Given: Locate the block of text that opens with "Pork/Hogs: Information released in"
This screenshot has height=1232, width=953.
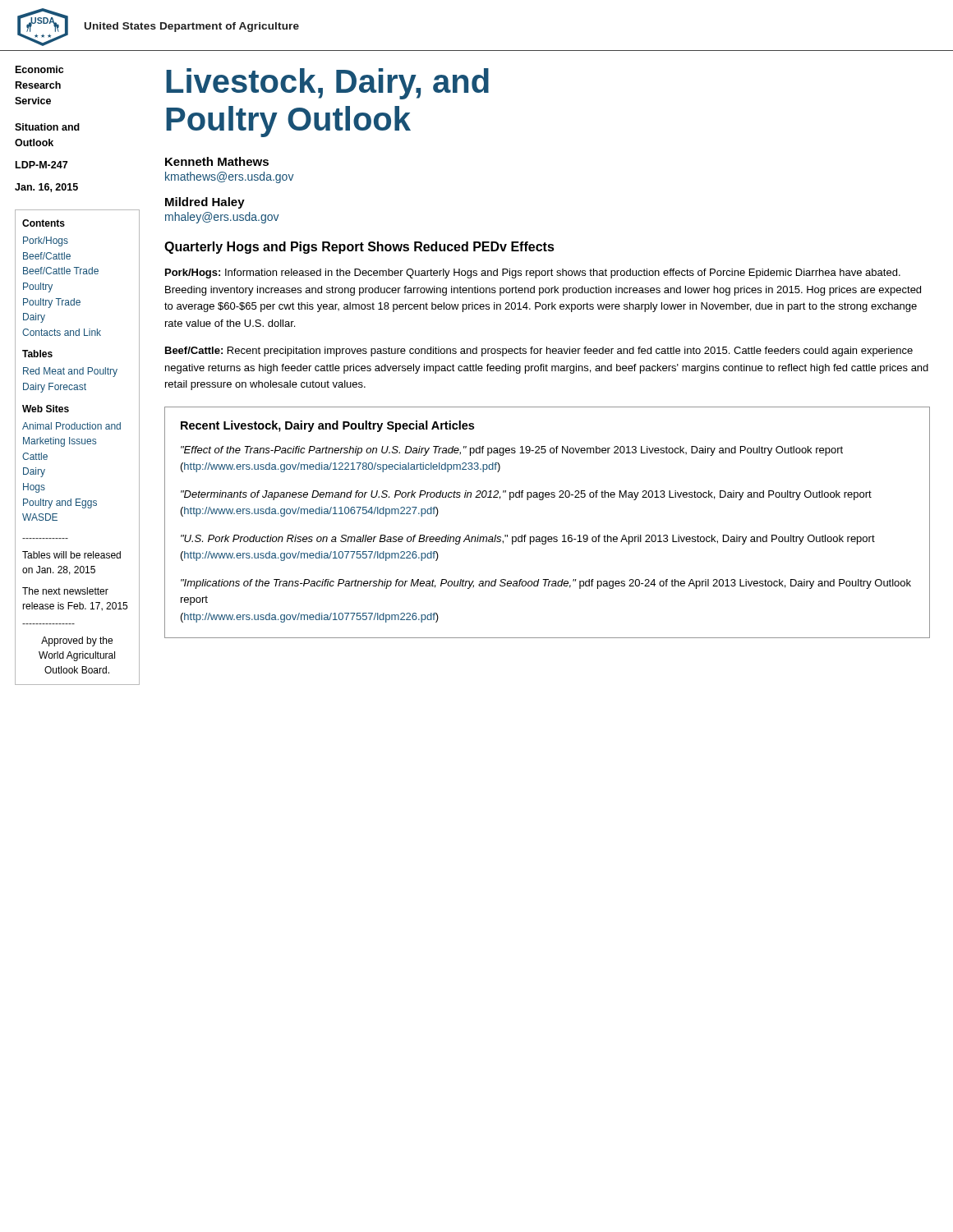Looking at the screenshot, I should 543,298.
